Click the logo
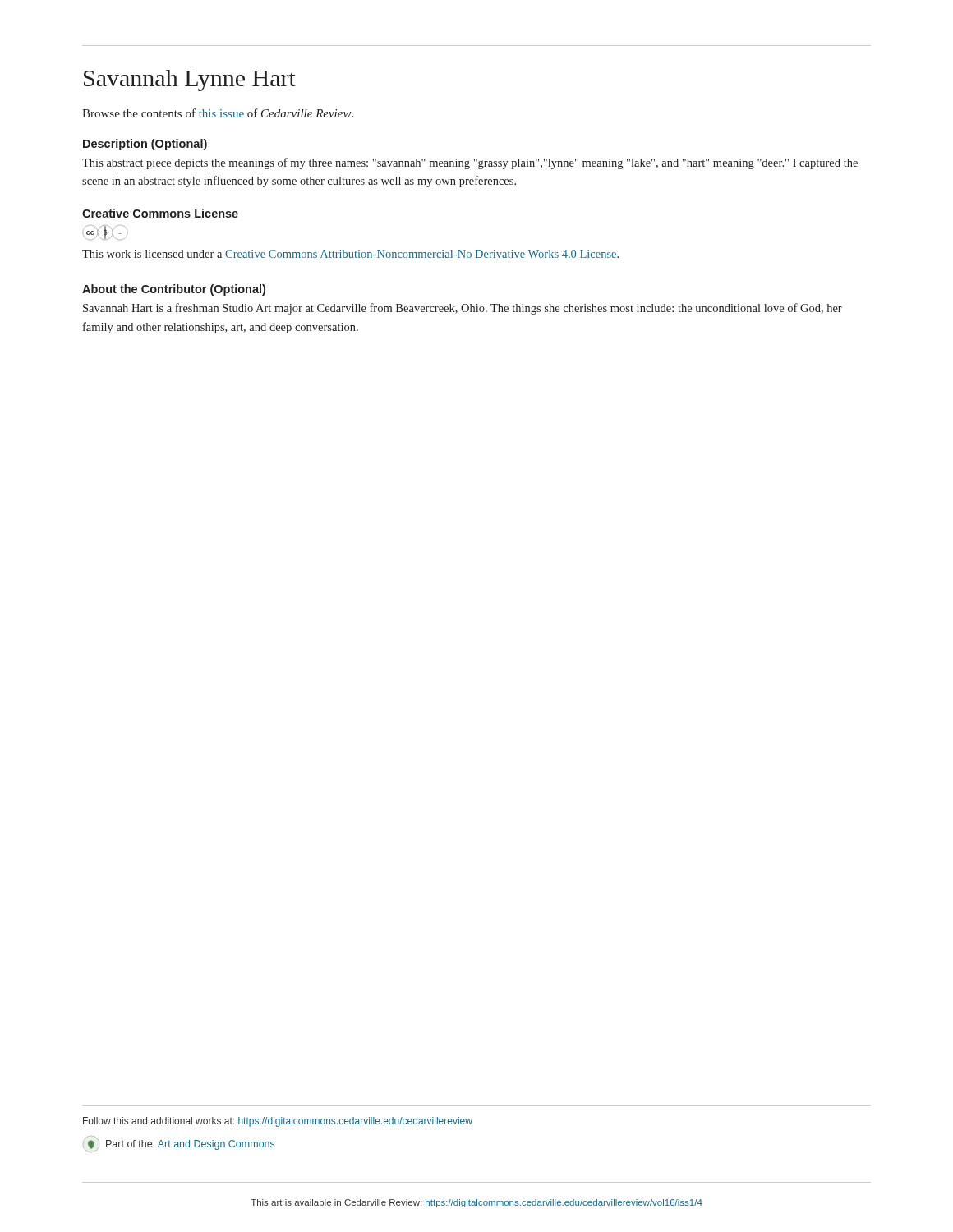The width and height of the screenshot is (953, 1232). pyautogui.click(x=476, y=232)
